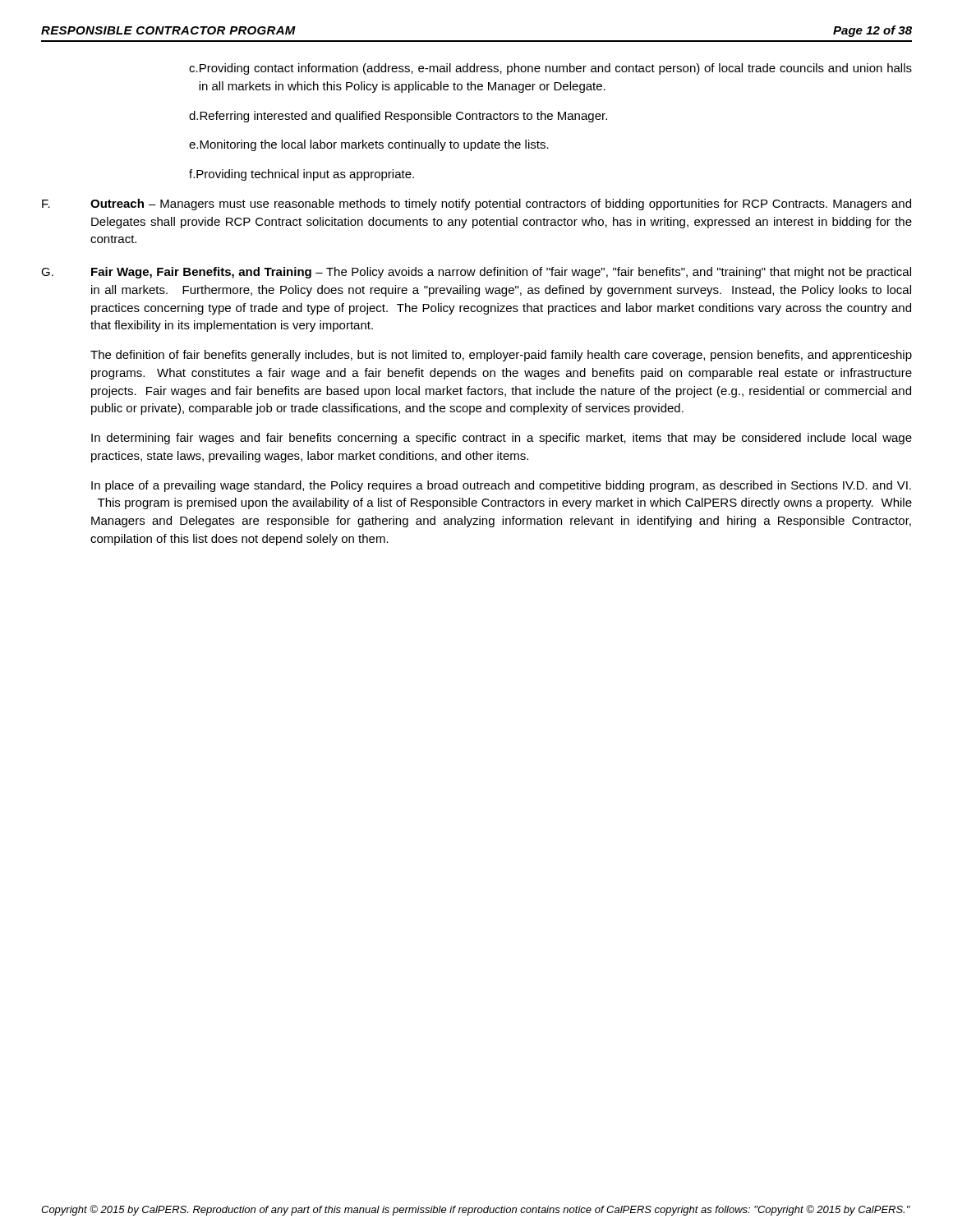Viewport: 953px width, 1232px height.
Task: Find the text block containing "F. Outreach – Managers"
Action: click(x=476, y=221)
